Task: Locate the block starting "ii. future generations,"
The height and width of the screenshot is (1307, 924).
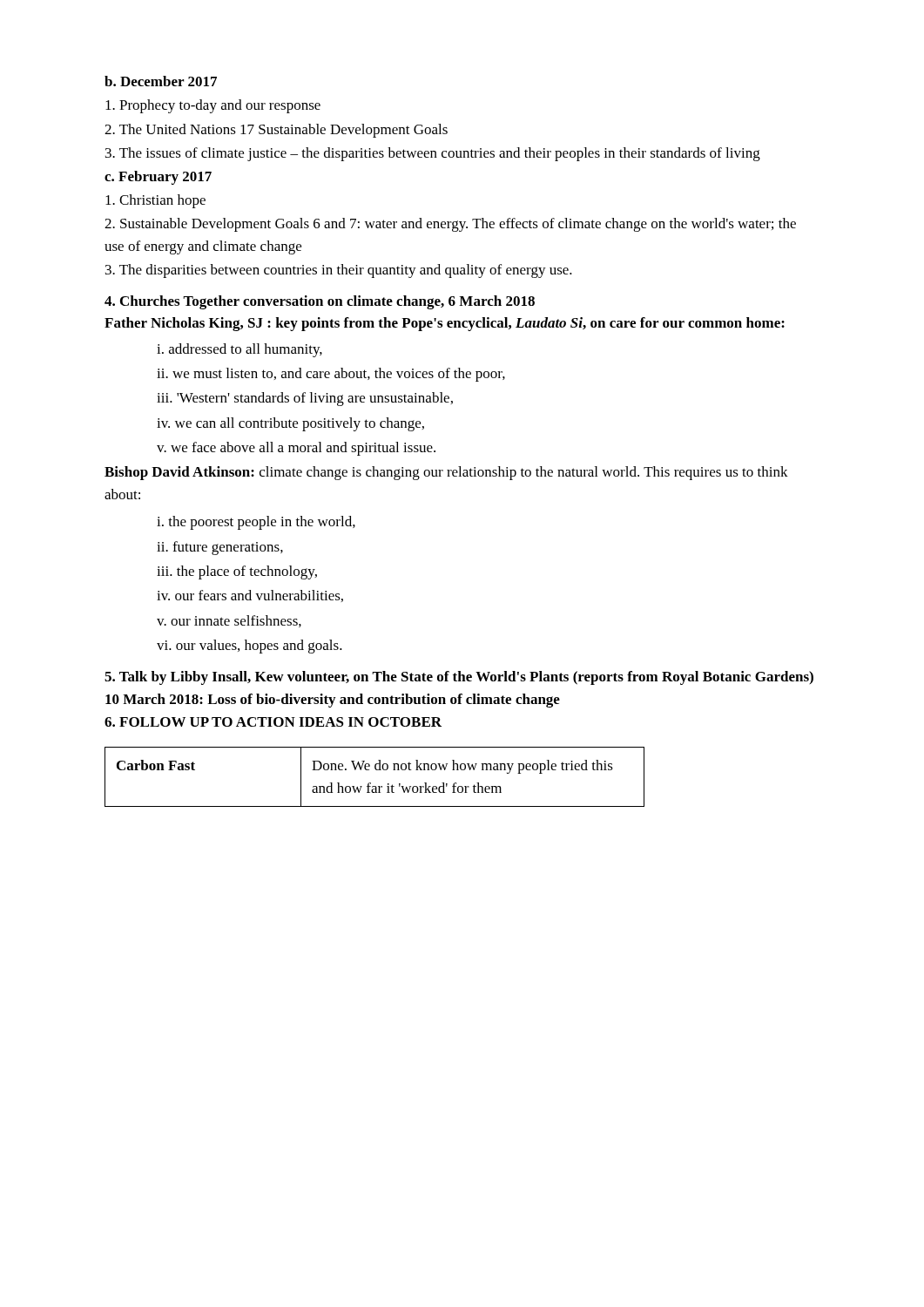Action: point(220,546)
